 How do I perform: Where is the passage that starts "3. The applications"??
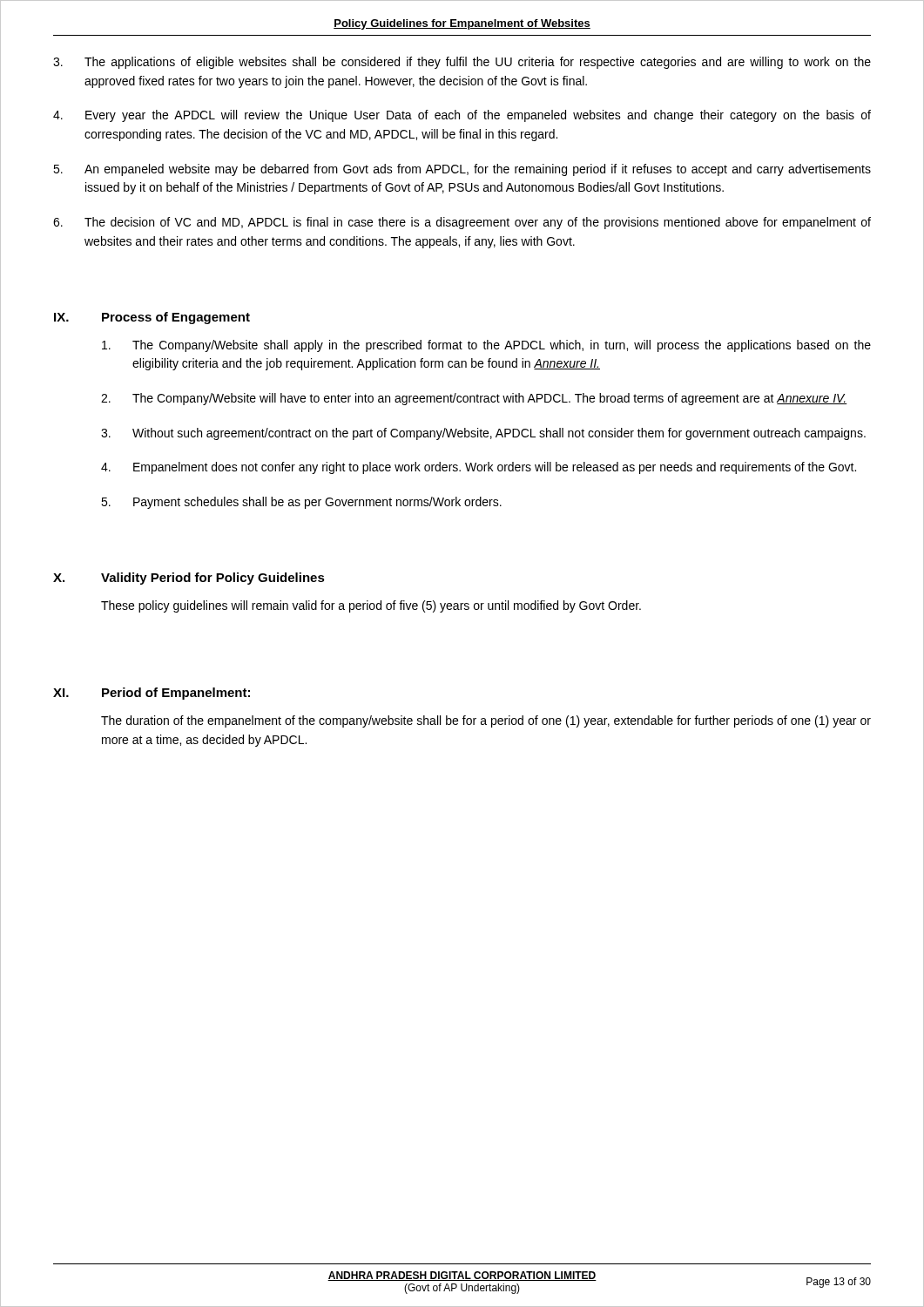pyautogui.click(x=462, y=72)
